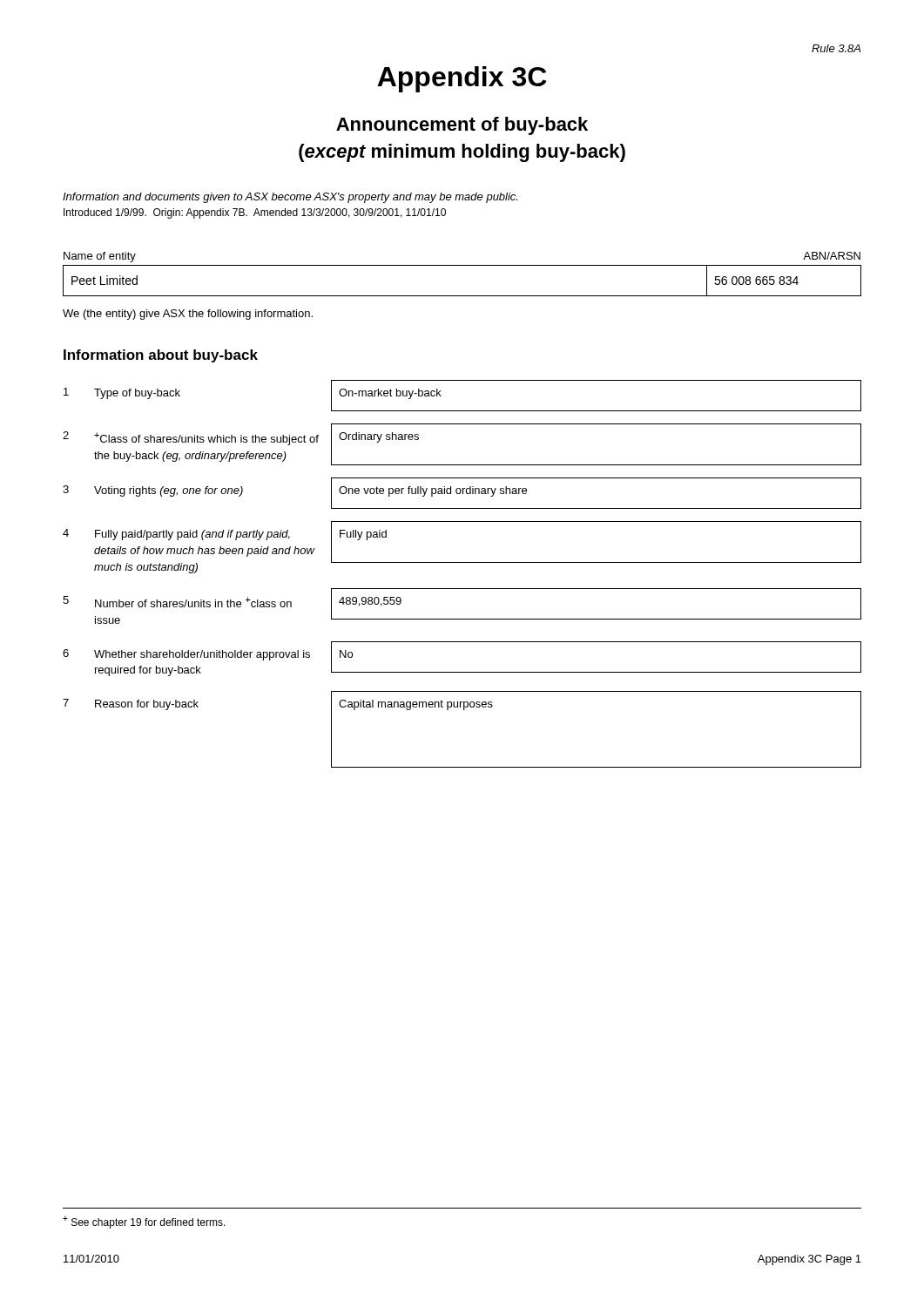
Task: Select the table that reads "Peet Limited 56"
Action: (462, 281)
